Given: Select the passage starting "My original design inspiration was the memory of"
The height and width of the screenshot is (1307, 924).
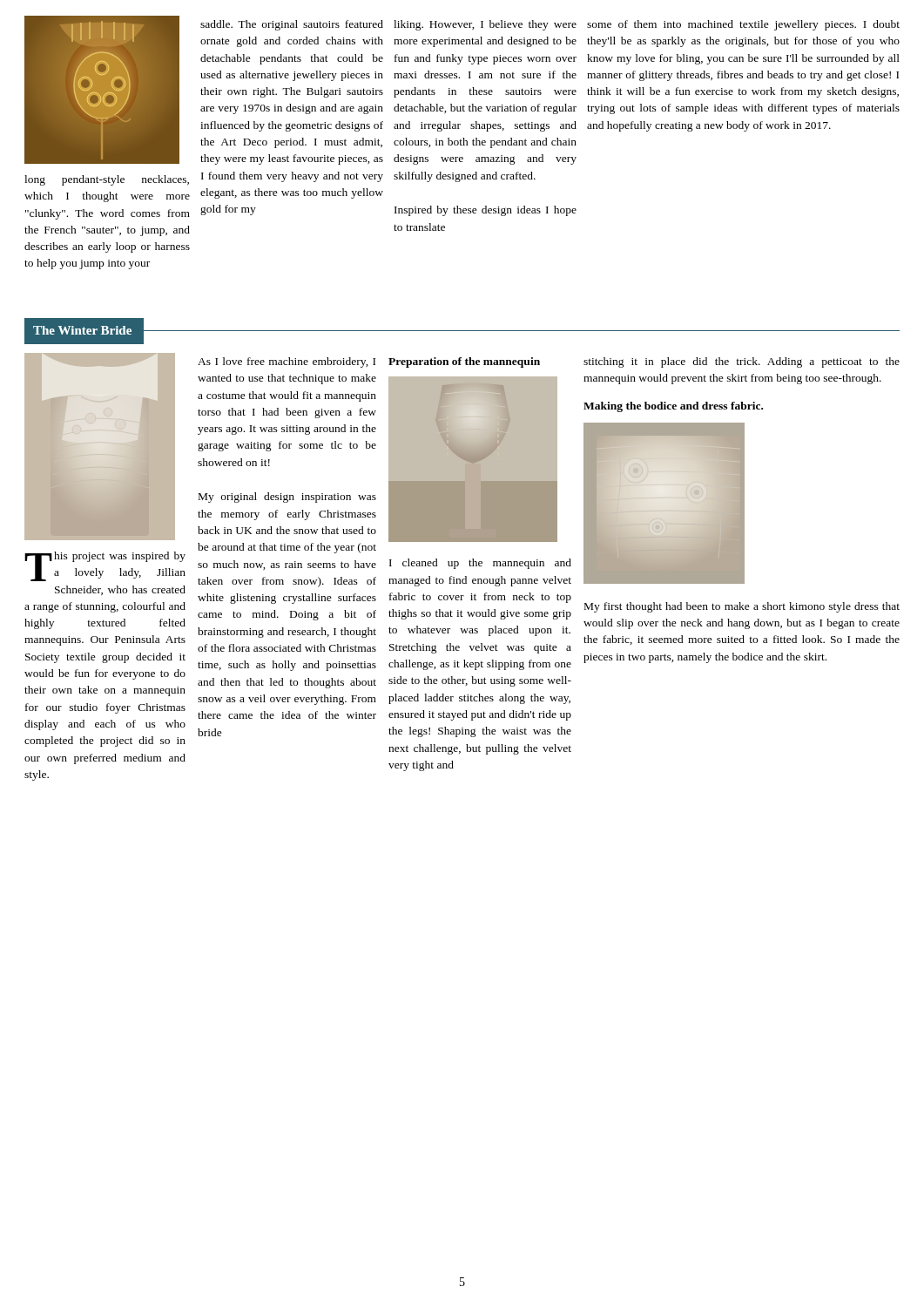Looking at the screenshot, I should pyautogui.click(x=287, y=614).
